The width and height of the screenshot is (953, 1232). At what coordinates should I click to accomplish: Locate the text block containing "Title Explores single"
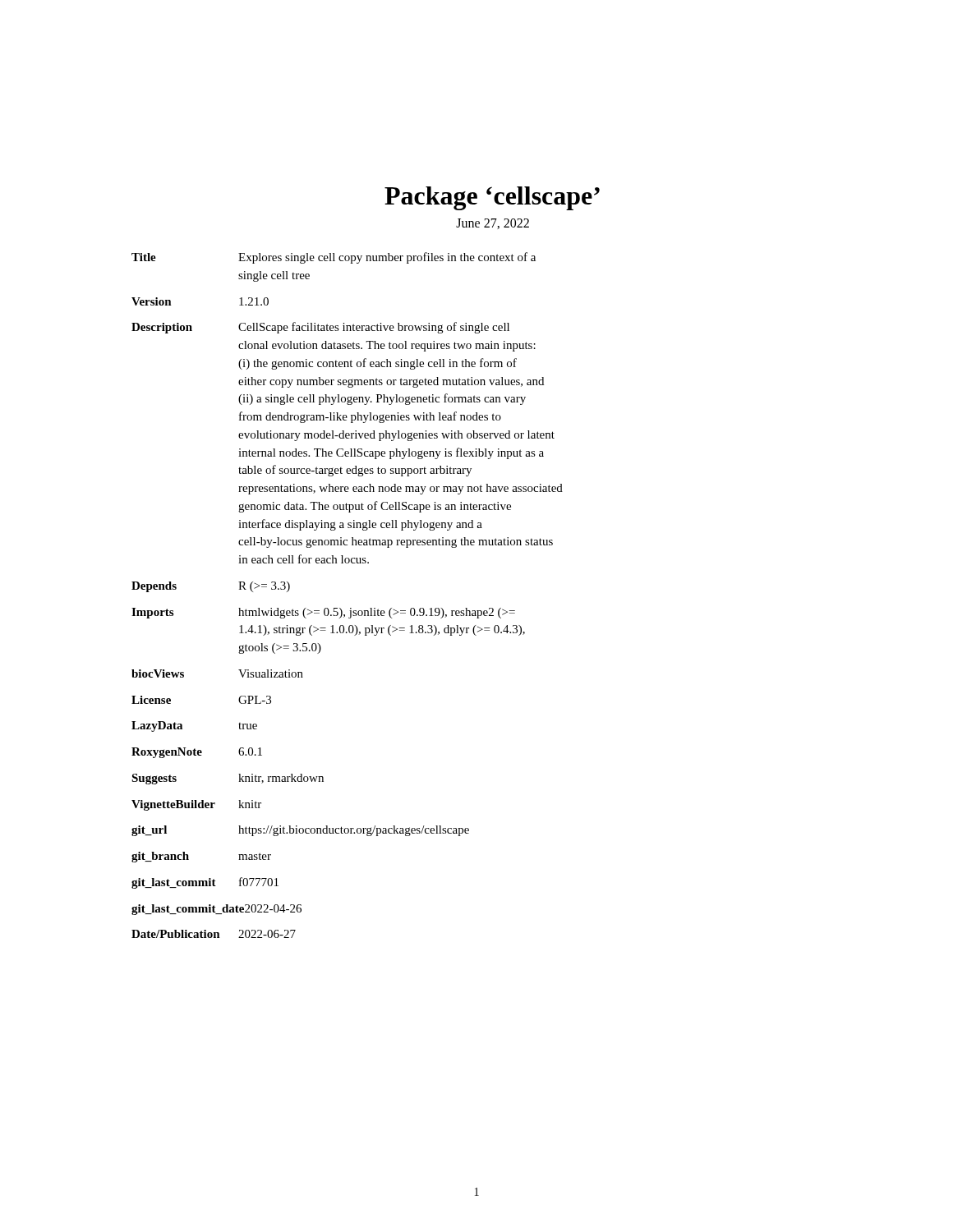point(334,267)
